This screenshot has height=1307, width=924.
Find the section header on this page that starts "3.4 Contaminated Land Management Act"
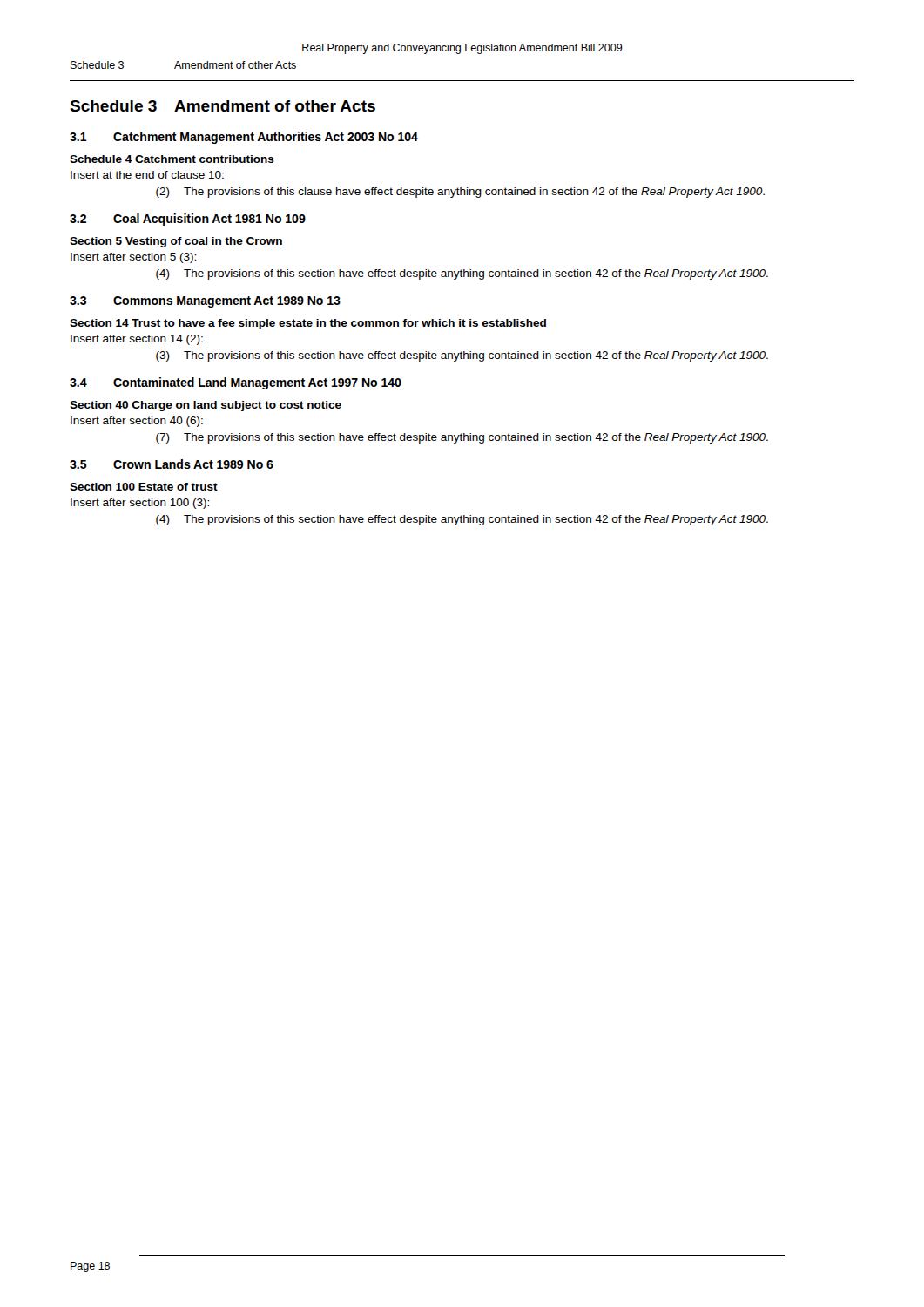tap(236, 382)
